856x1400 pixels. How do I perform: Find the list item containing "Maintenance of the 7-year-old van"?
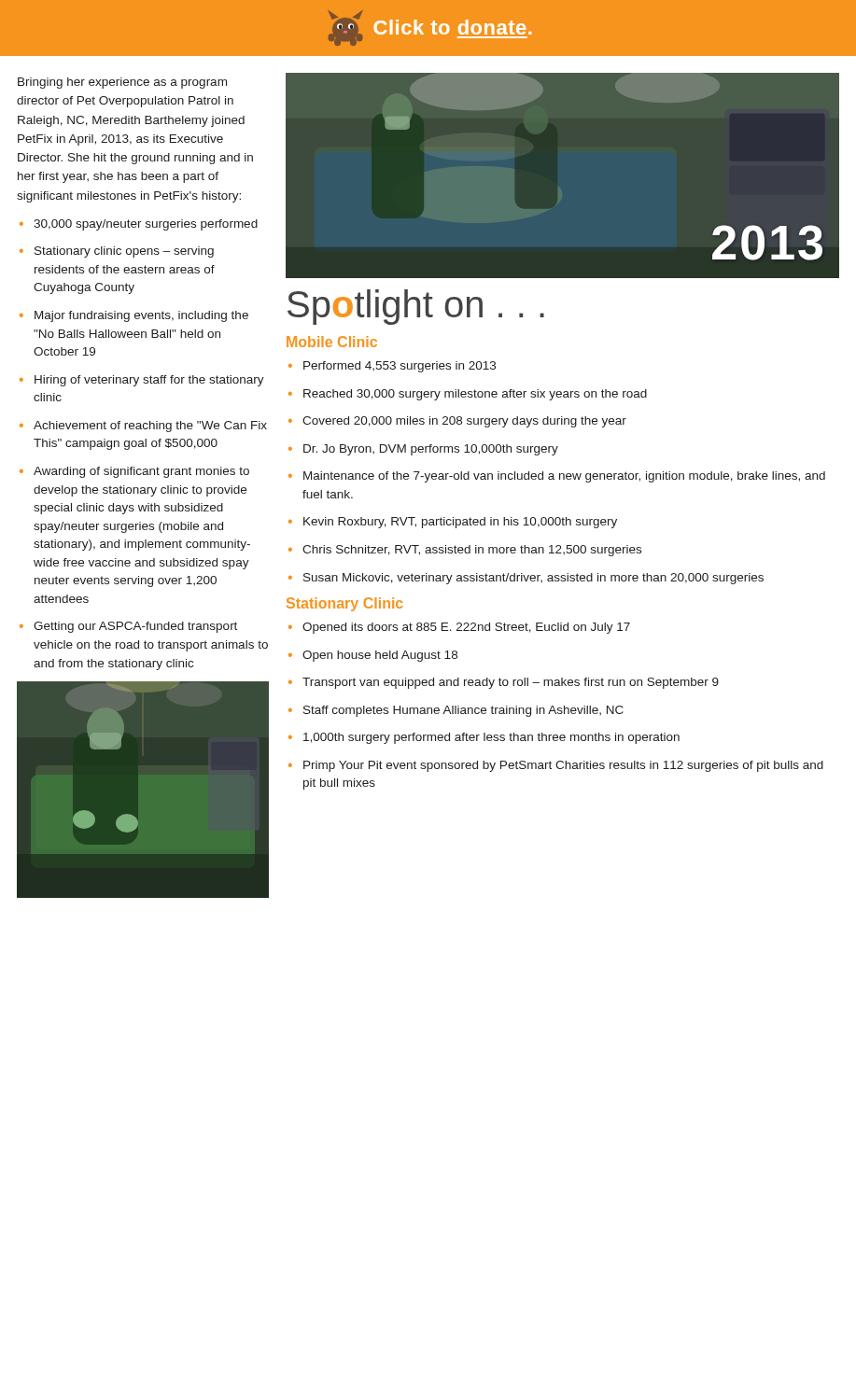click(562, 485)
